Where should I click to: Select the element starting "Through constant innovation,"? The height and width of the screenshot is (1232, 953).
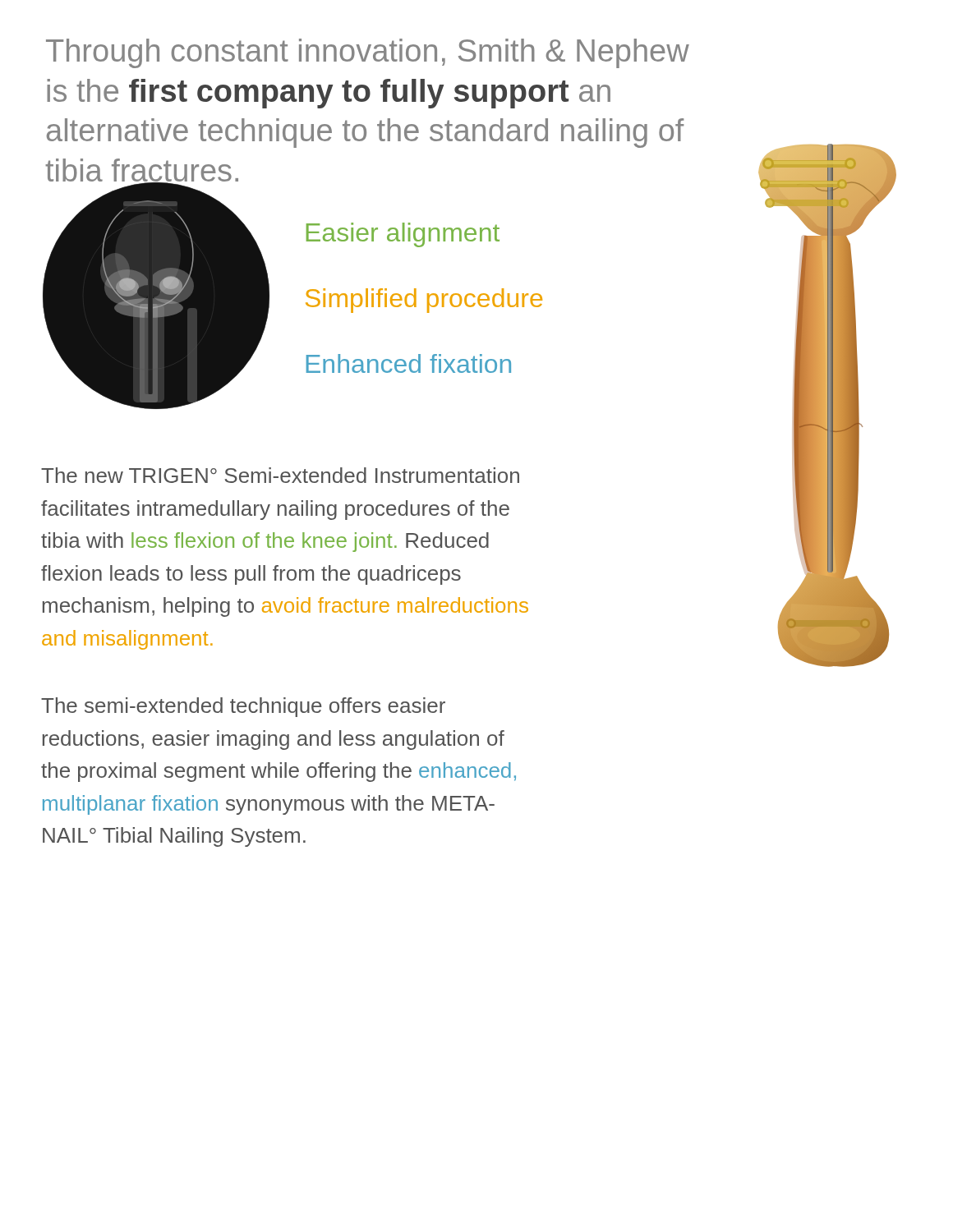pyautogui.click(x=367, y=111)
